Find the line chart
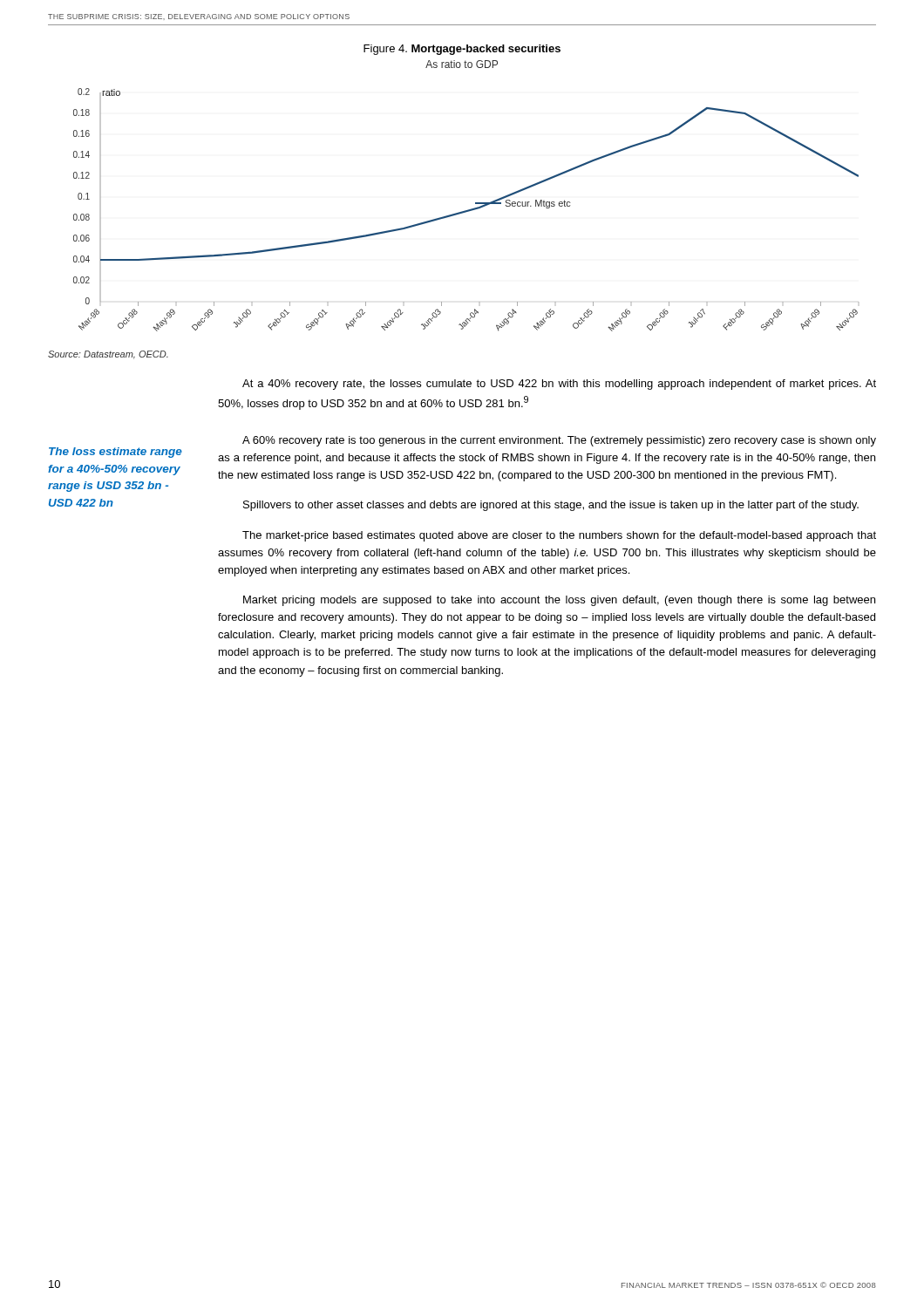The image size is (924, 1308). (462, 212)
